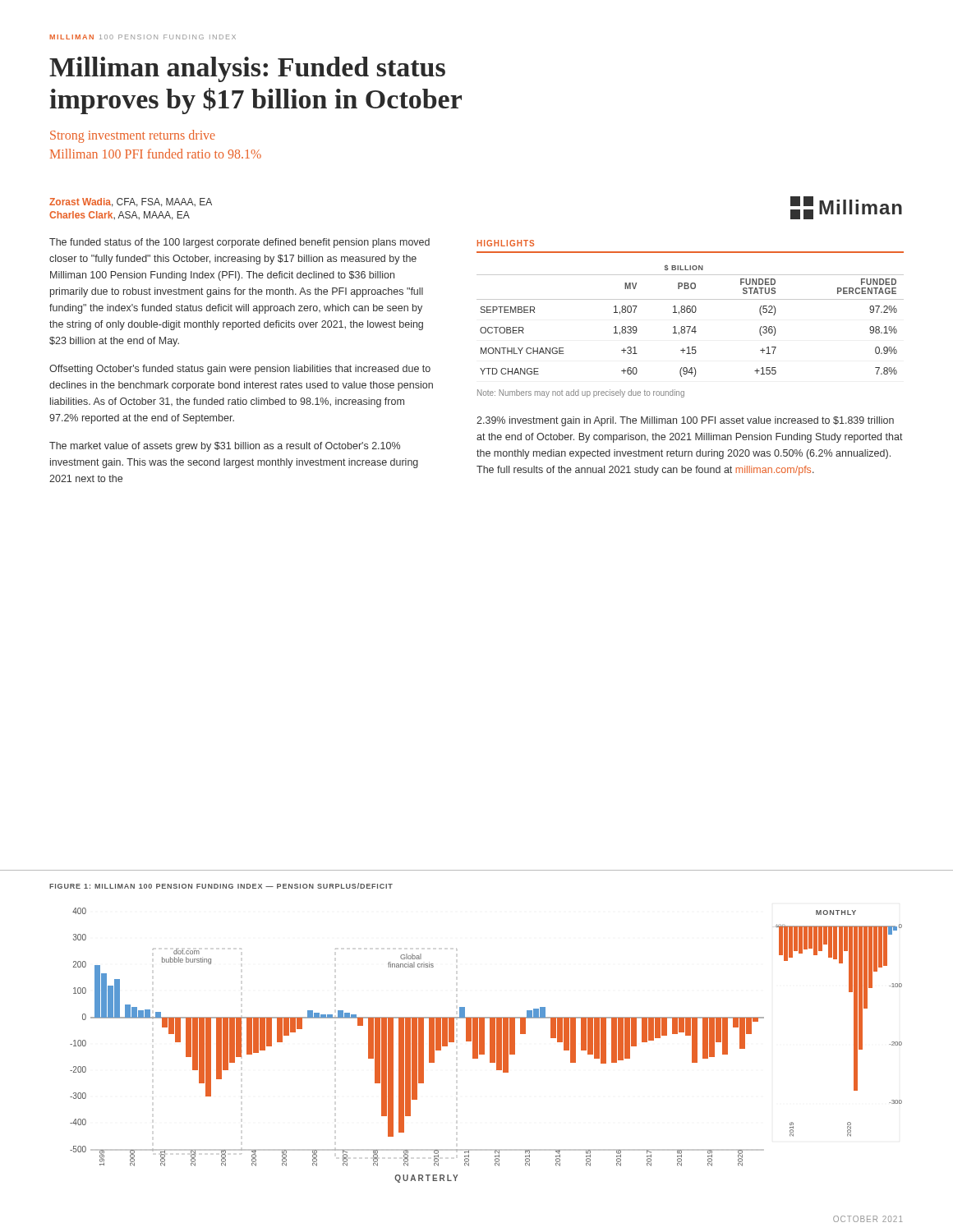Find the block on this page that starts "Offsetting October's funded status gain were pension liabilities"
Viewport: 953px width, 1232px height.
[x=241, y=393]
